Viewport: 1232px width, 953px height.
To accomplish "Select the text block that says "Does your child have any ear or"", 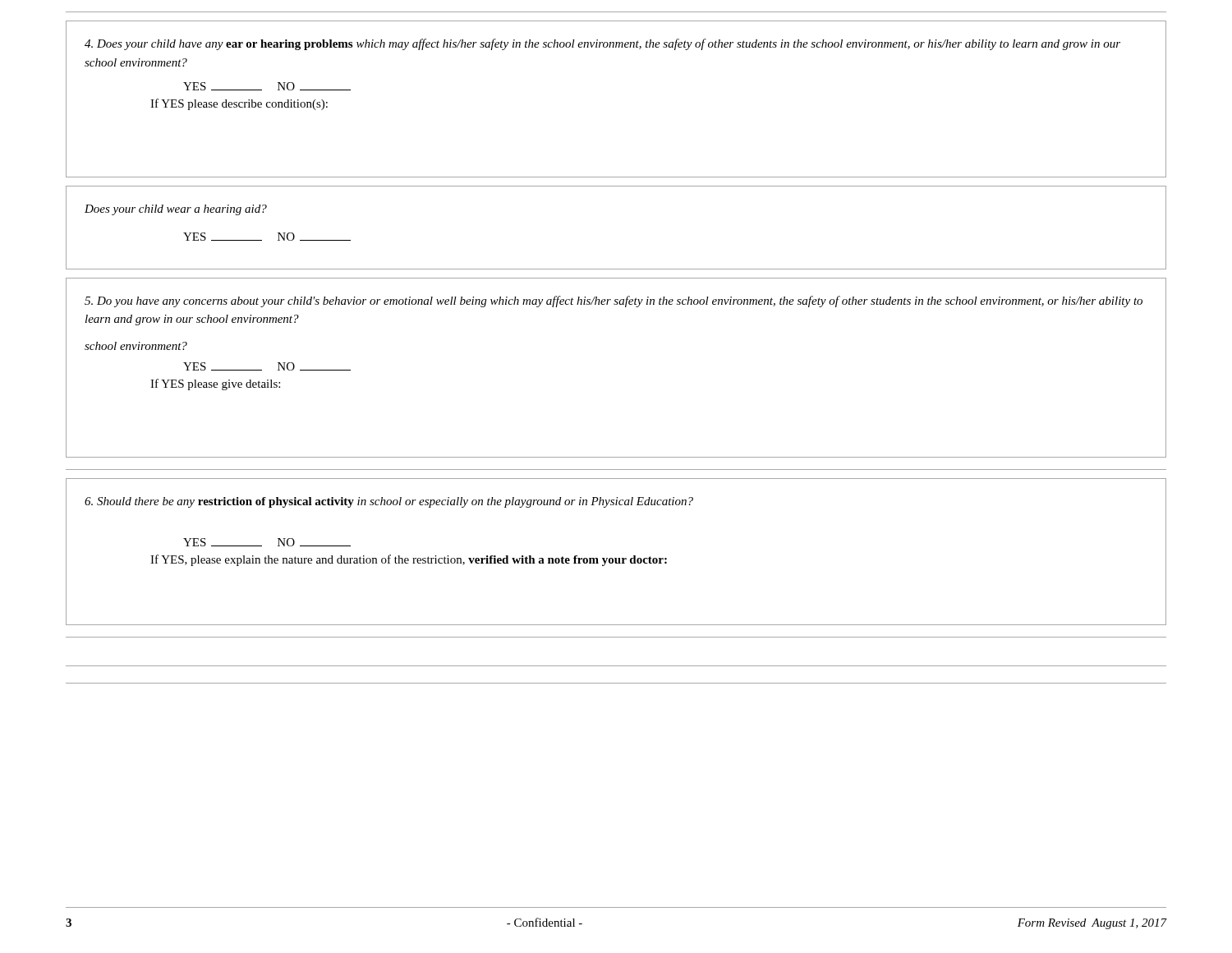I will 602,44.
